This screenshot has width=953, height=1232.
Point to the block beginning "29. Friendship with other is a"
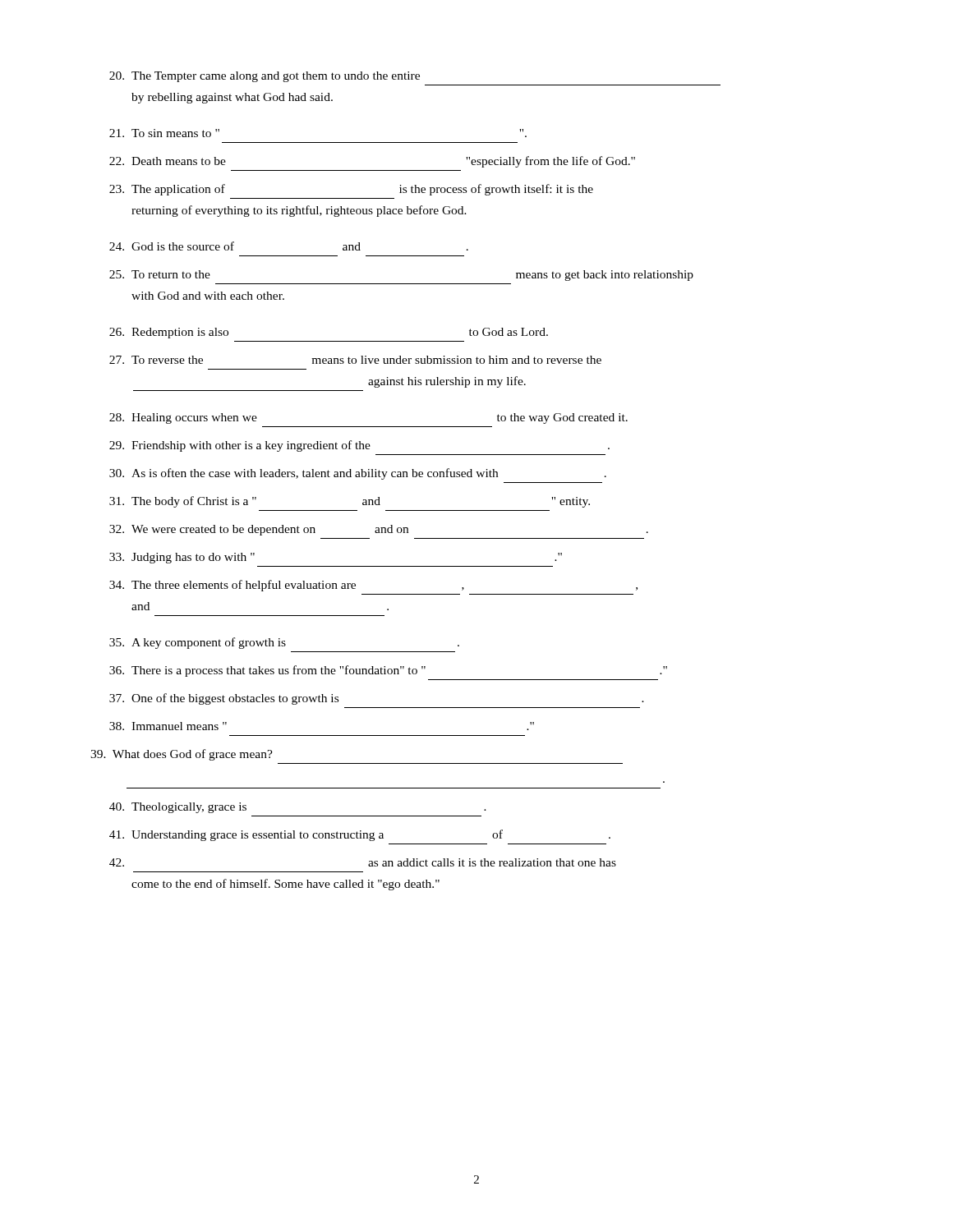pyautogui.click(x=476, y=445)
